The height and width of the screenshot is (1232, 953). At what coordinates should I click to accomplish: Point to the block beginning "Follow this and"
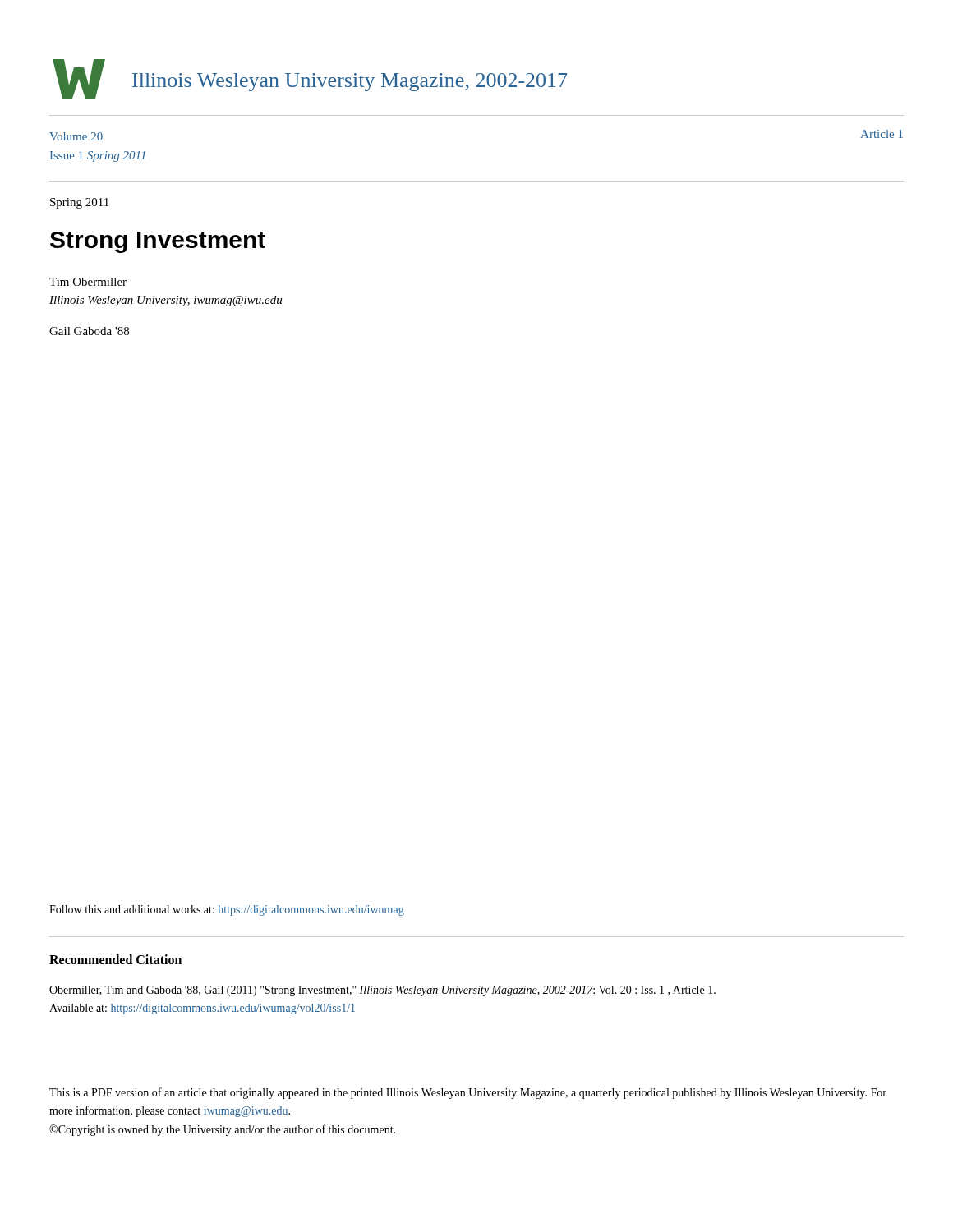[227, 910]
